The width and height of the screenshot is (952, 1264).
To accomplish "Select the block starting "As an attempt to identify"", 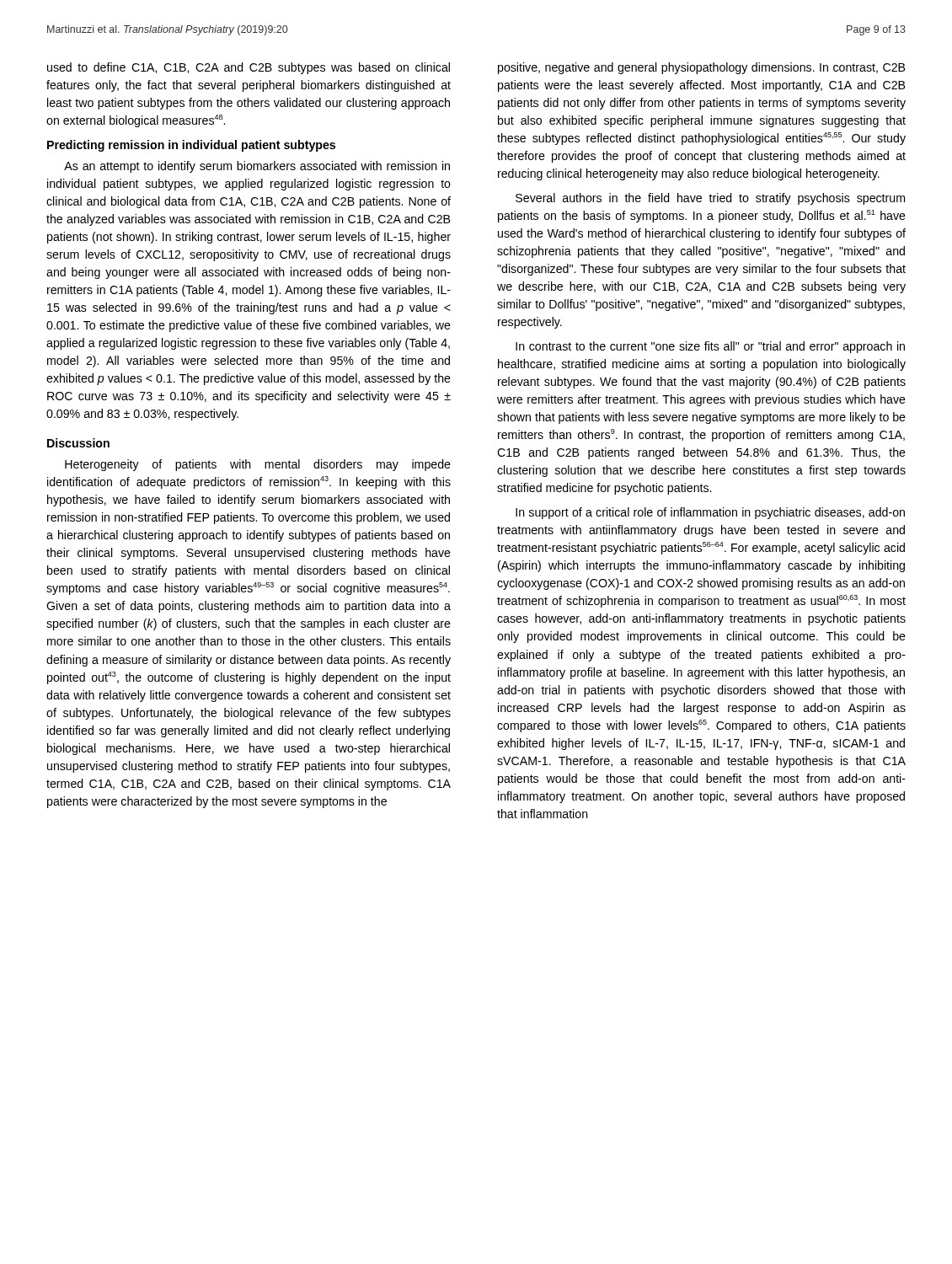I will coord(249,290).
